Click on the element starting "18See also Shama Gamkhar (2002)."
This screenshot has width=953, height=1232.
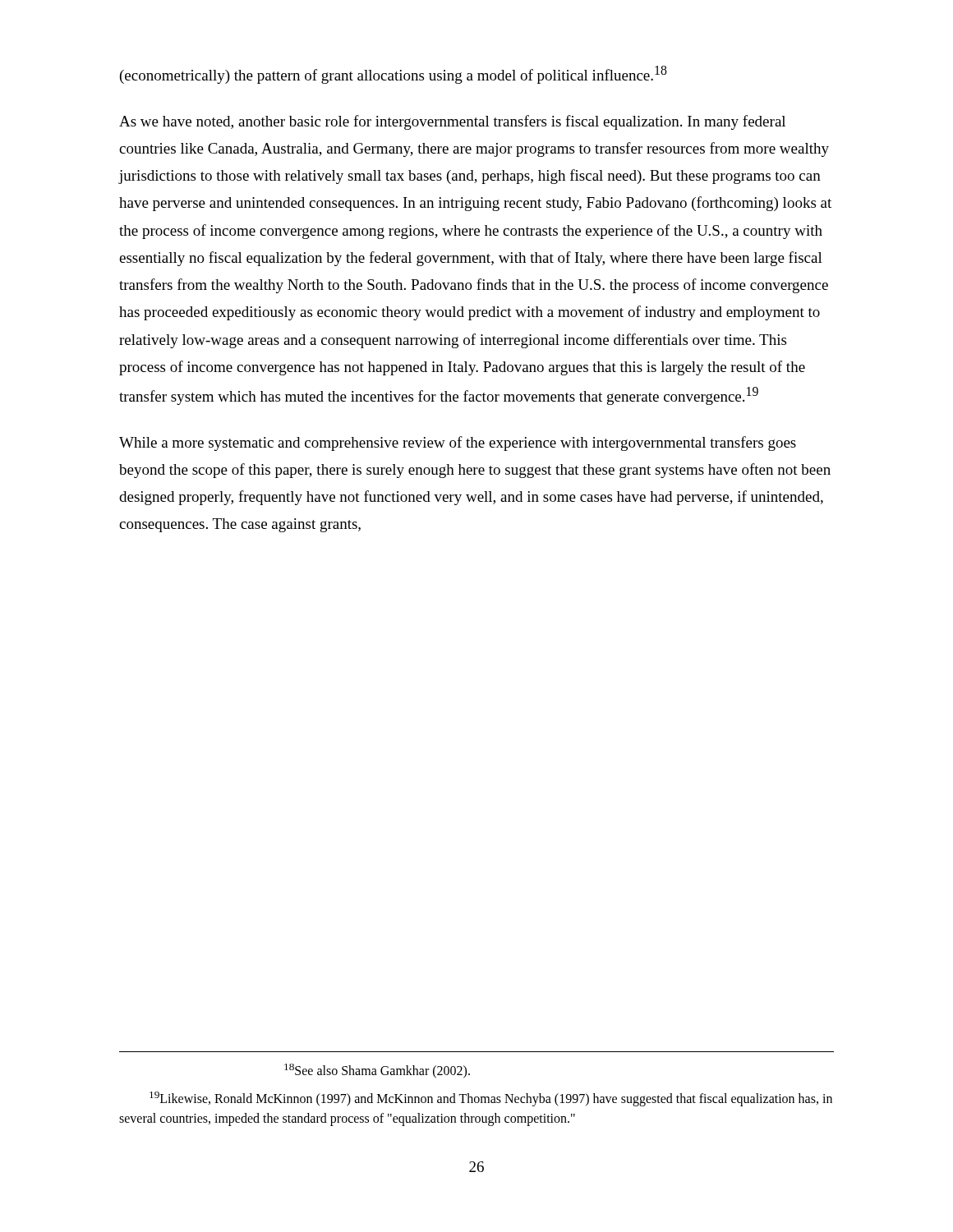click(377, 1069)
